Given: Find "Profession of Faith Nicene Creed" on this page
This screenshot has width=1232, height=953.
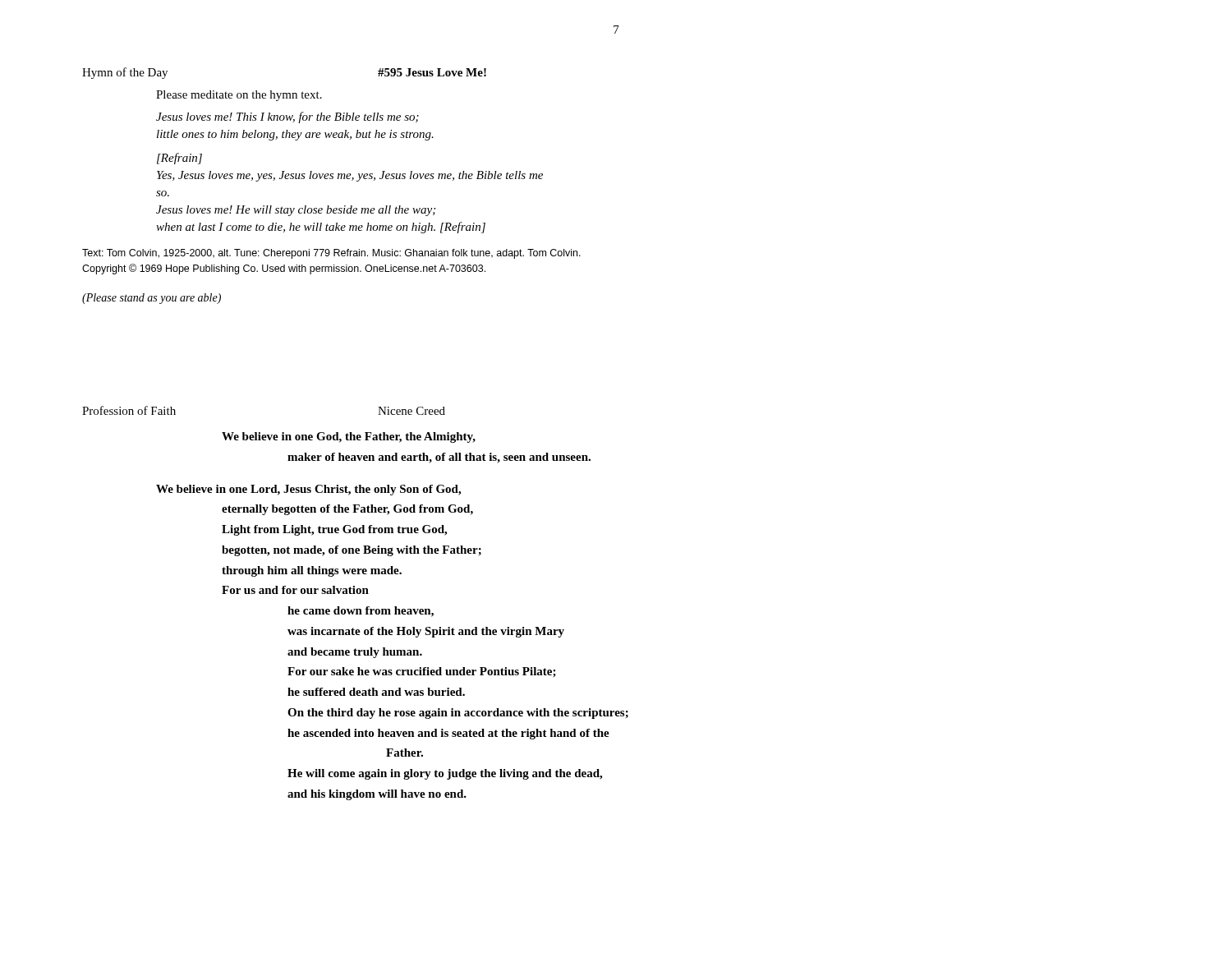Looking at the screenshot, I should point(131,410).
